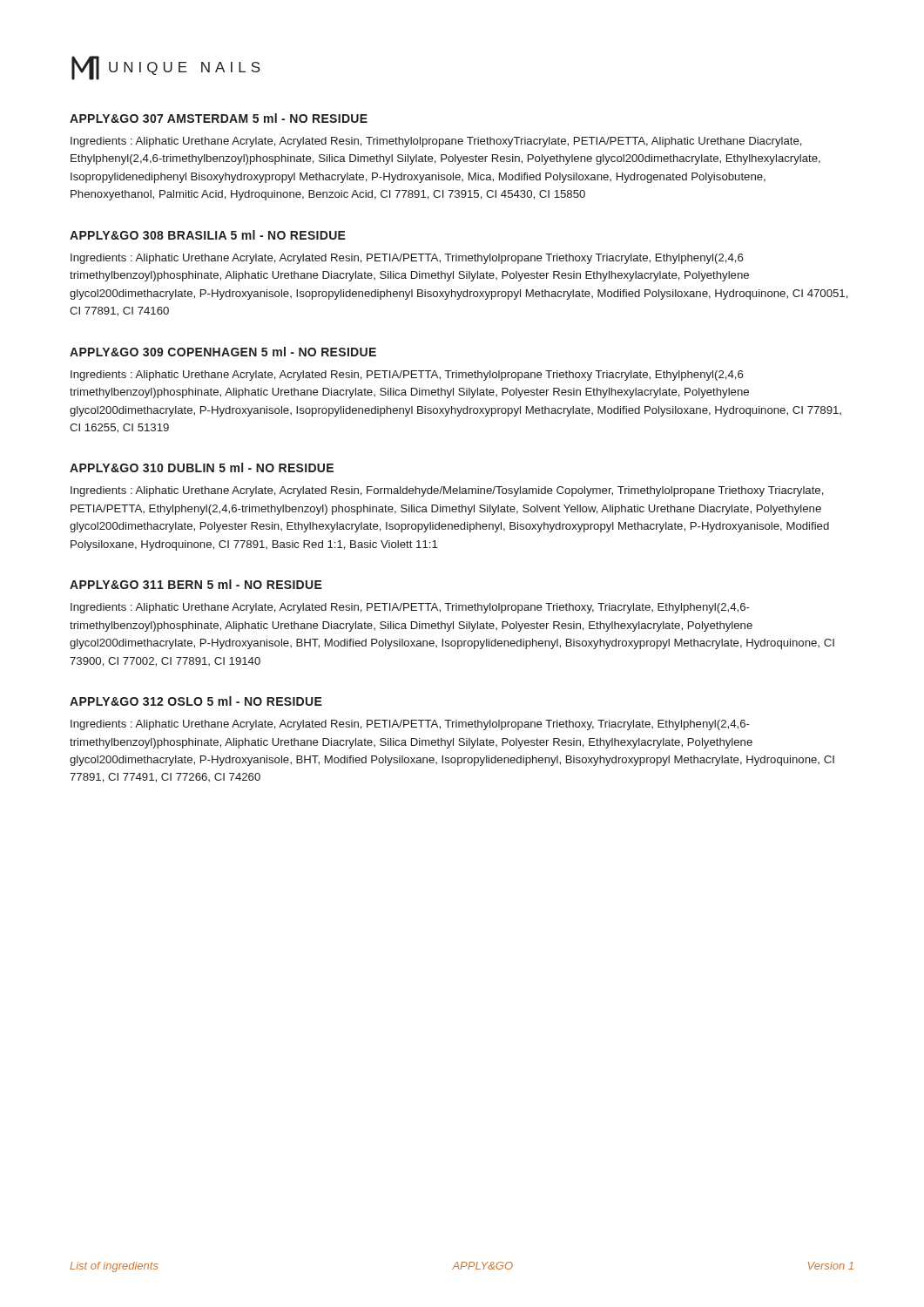Viewport: 924px width, 1307px height.
Task: Locate the section header that says "APPLY&GO 308 BRASILIA 5 ml"
Action: pos(208,235)
